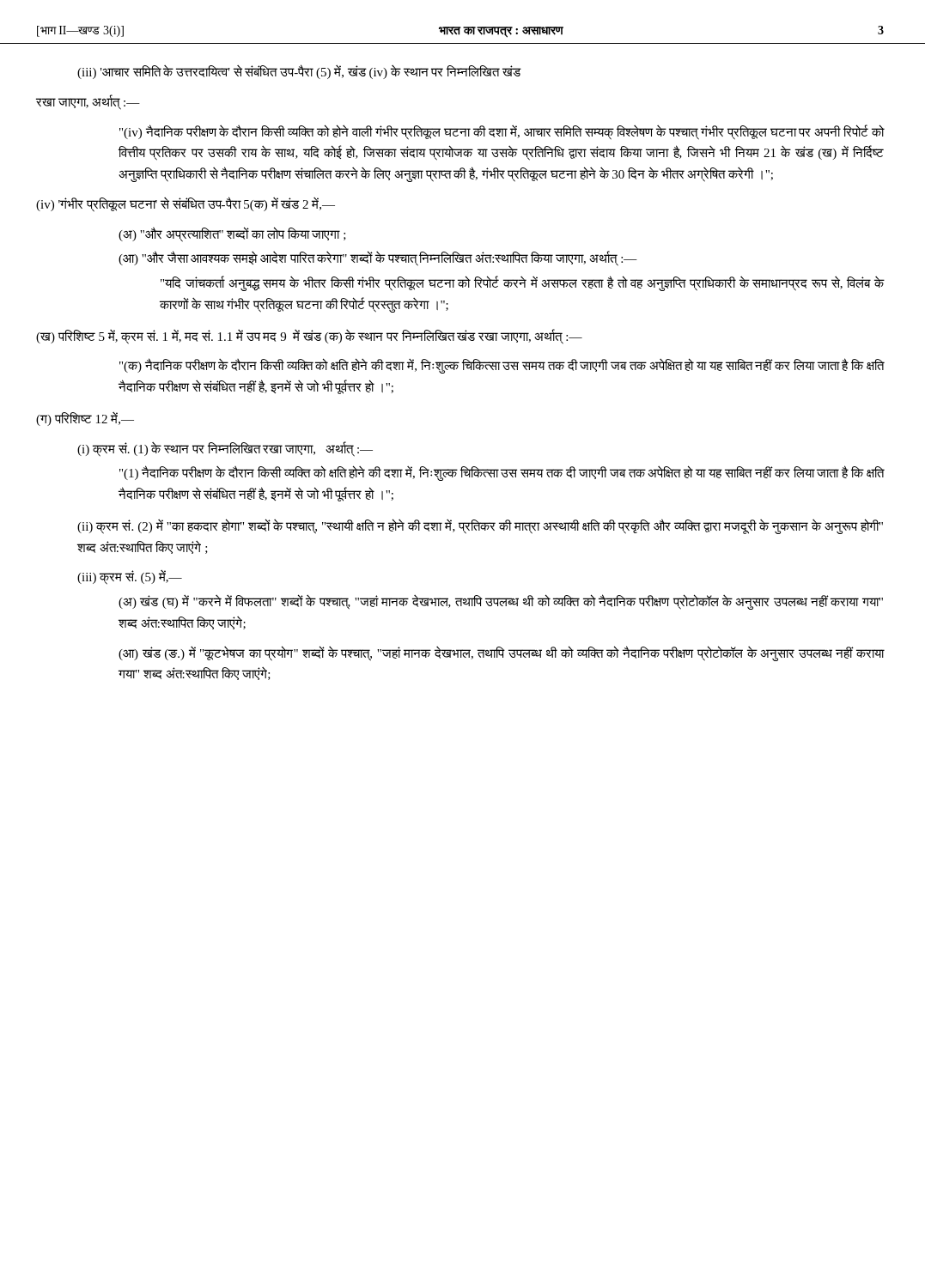Point to the block beginning "(ii) क्रम सं. (2) में "का"
The image size is (925, 1288).
click(x=481, y=537)
